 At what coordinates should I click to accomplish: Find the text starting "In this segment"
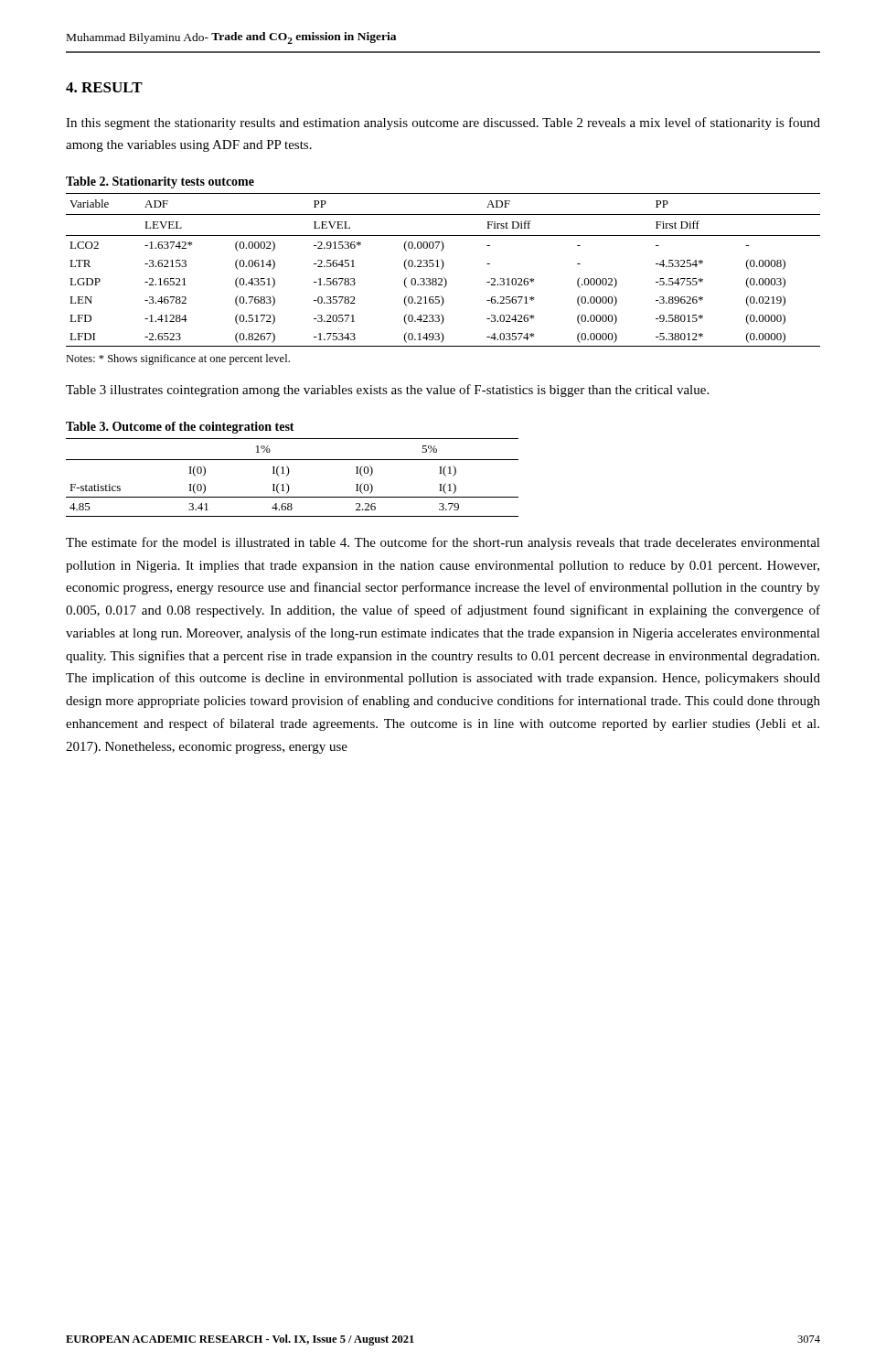click(443, 134)
